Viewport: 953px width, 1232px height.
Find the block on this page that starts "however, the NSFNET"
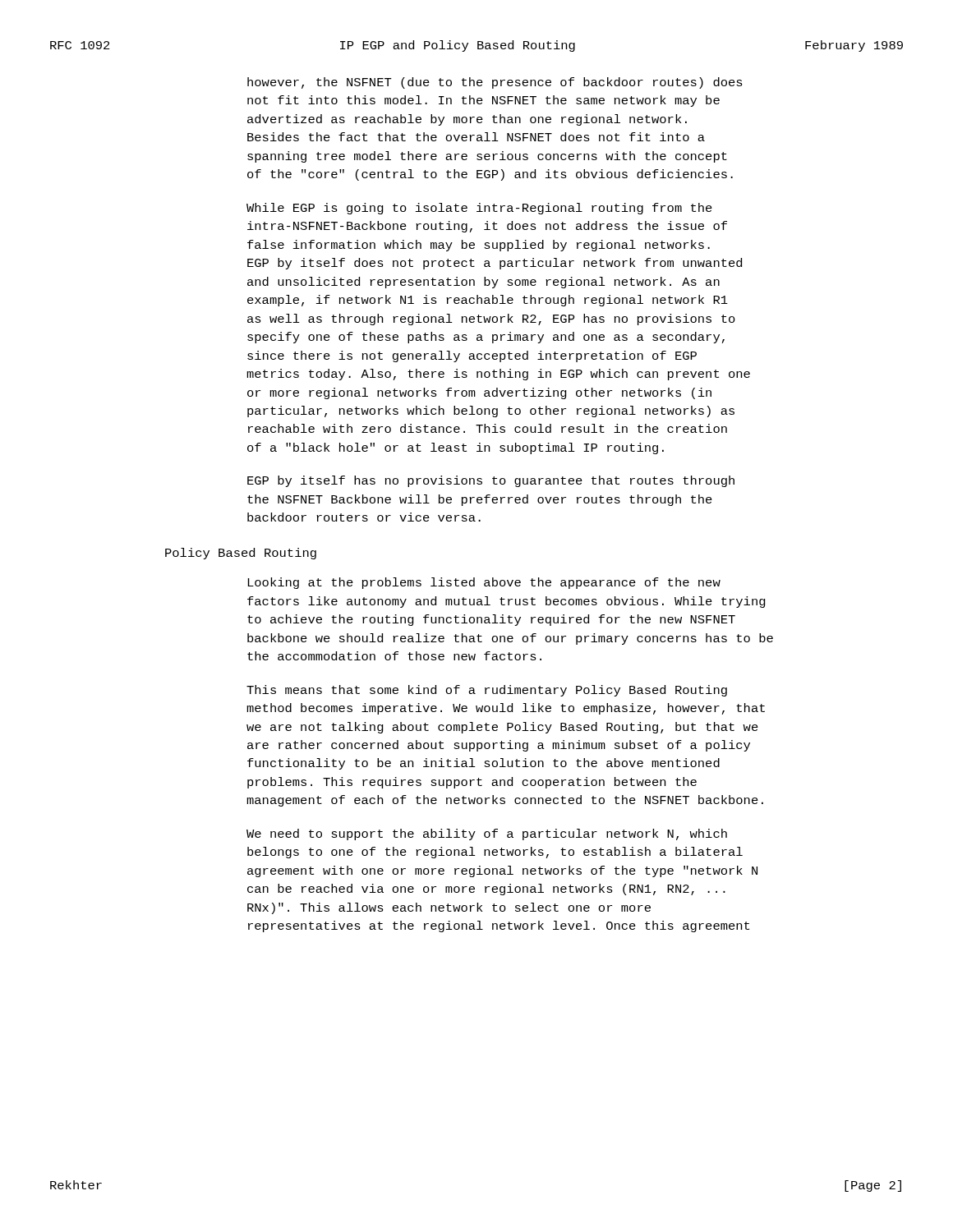click(x=495, y=129)
